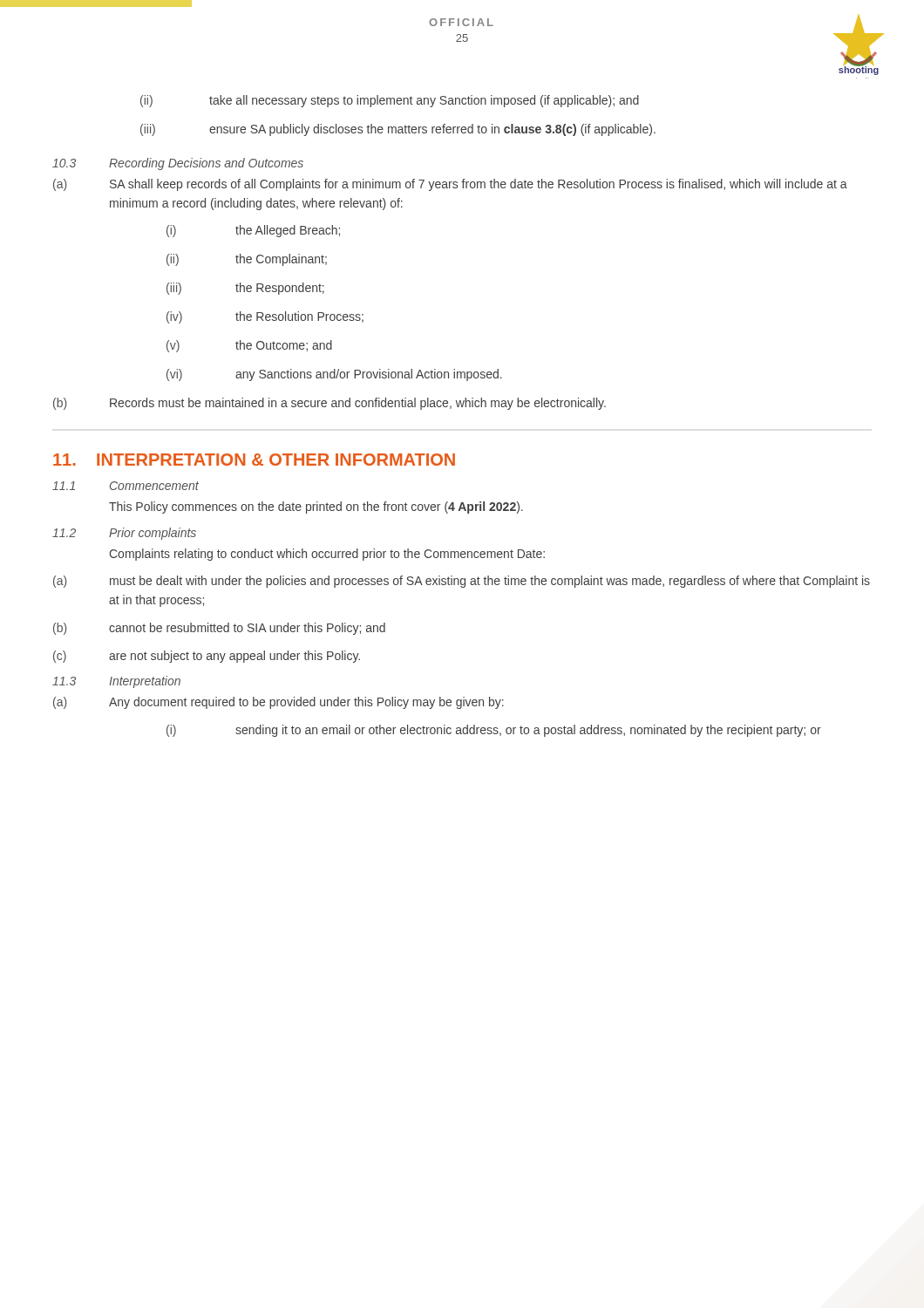Where does it say "11. INTERPRETATION & OTHER INFORMATION"?
This screenshot has width=924, height=1308.
[254, 460]
